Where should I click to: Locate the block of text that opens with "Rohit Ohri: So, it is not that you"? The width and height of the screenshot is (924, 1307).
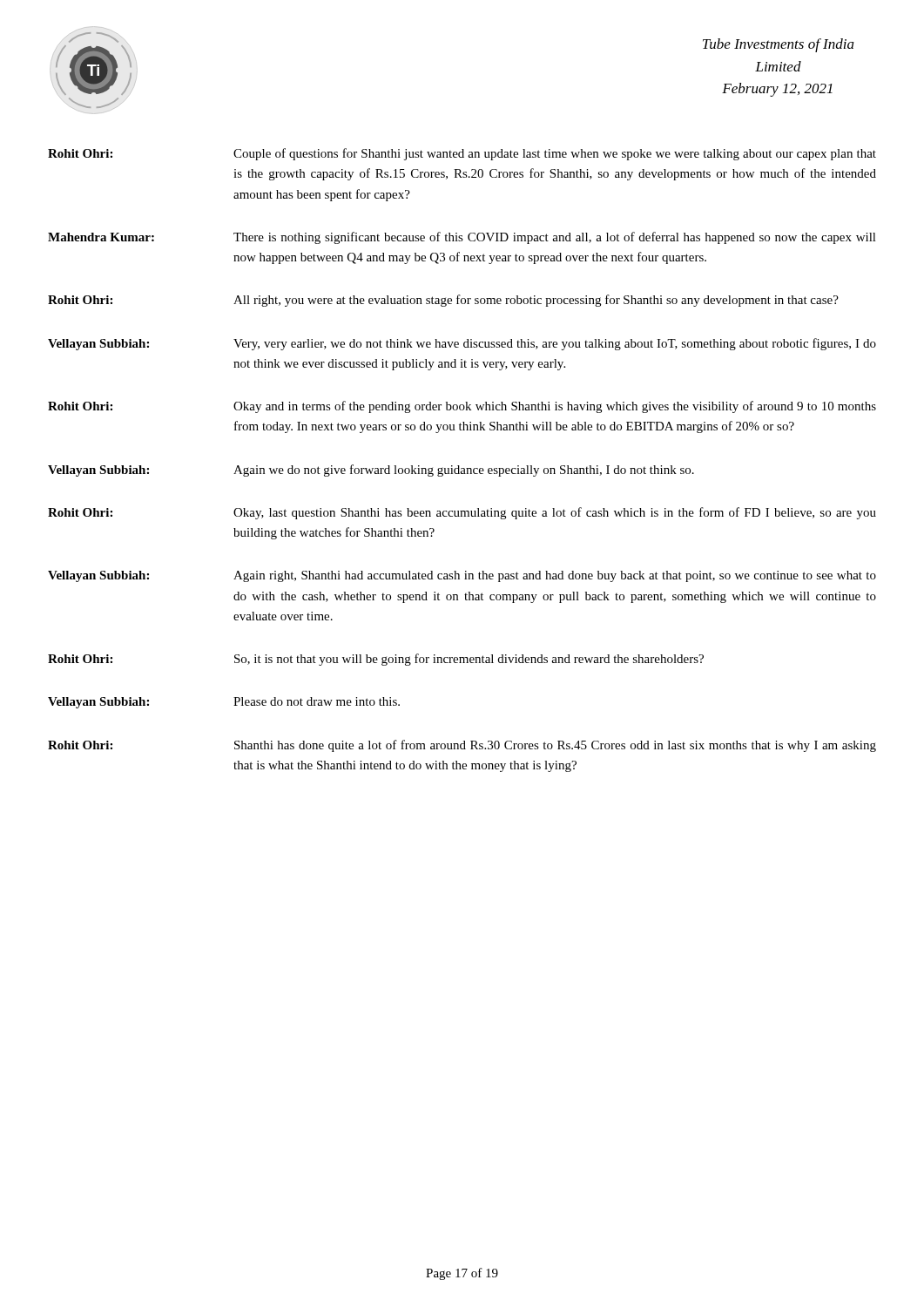click(462, 659)
